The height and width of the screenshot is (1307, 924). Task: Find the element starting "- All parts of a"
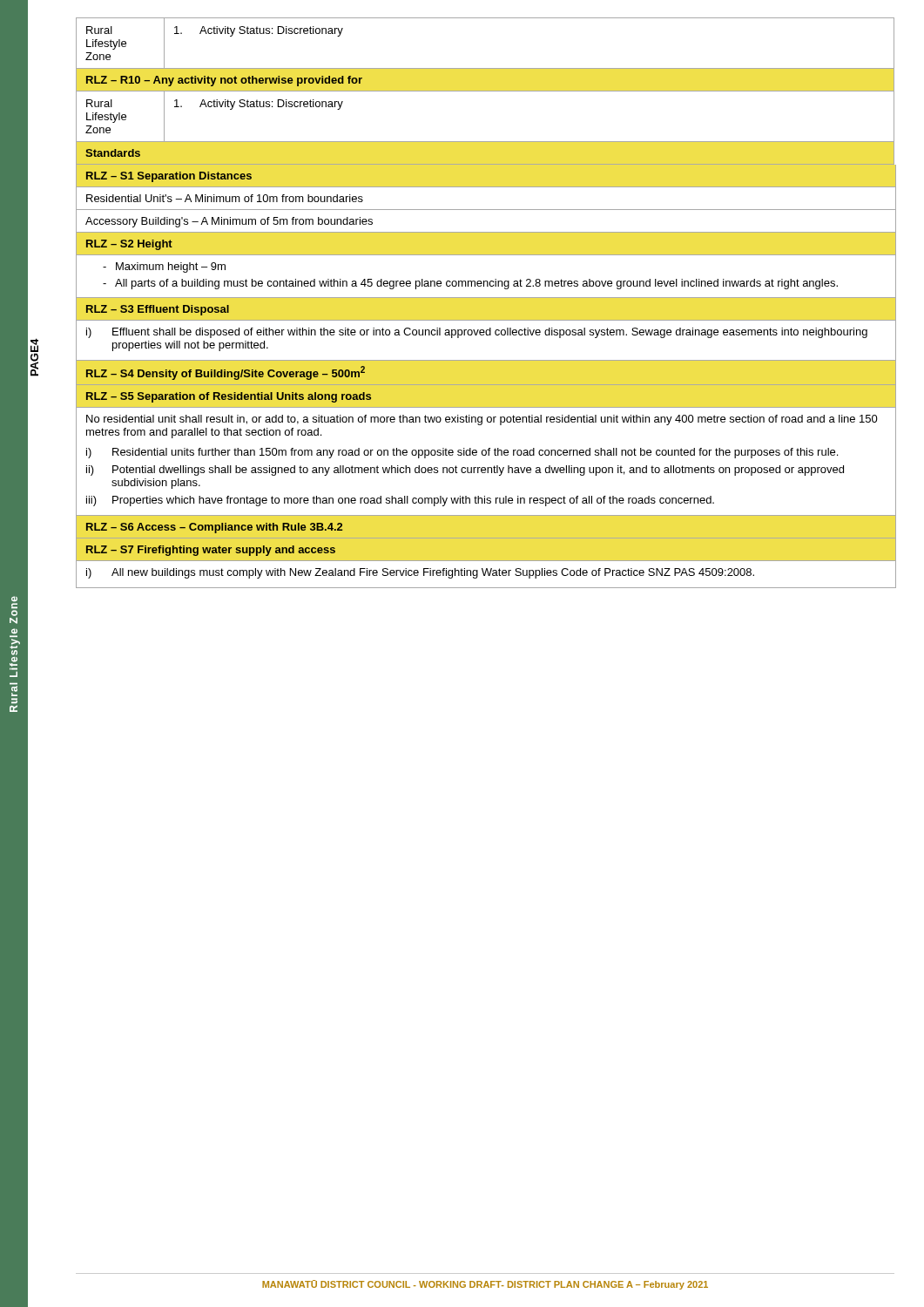coord(471,283)
